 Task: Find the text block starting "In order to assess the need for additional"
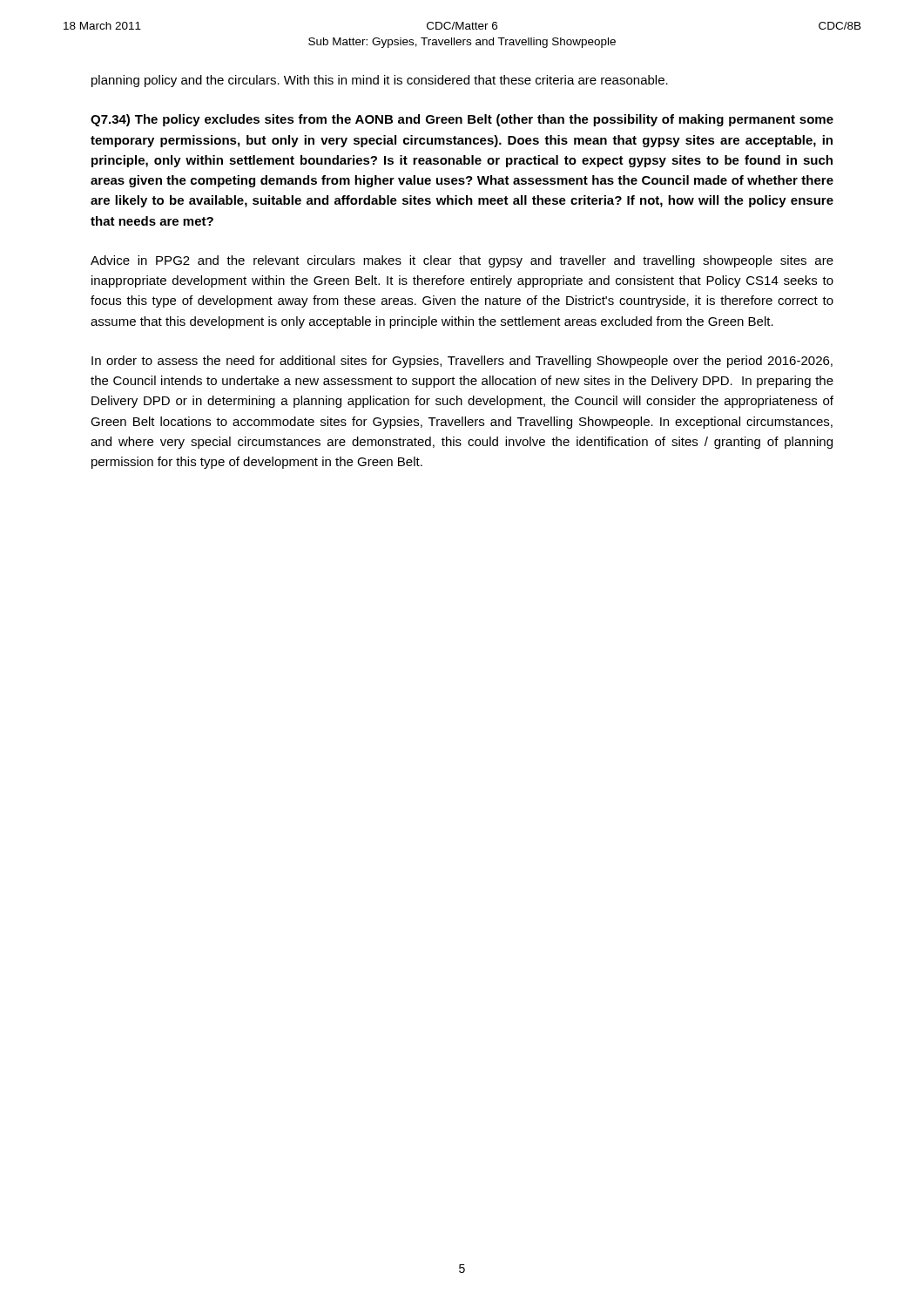pos(462,411)
